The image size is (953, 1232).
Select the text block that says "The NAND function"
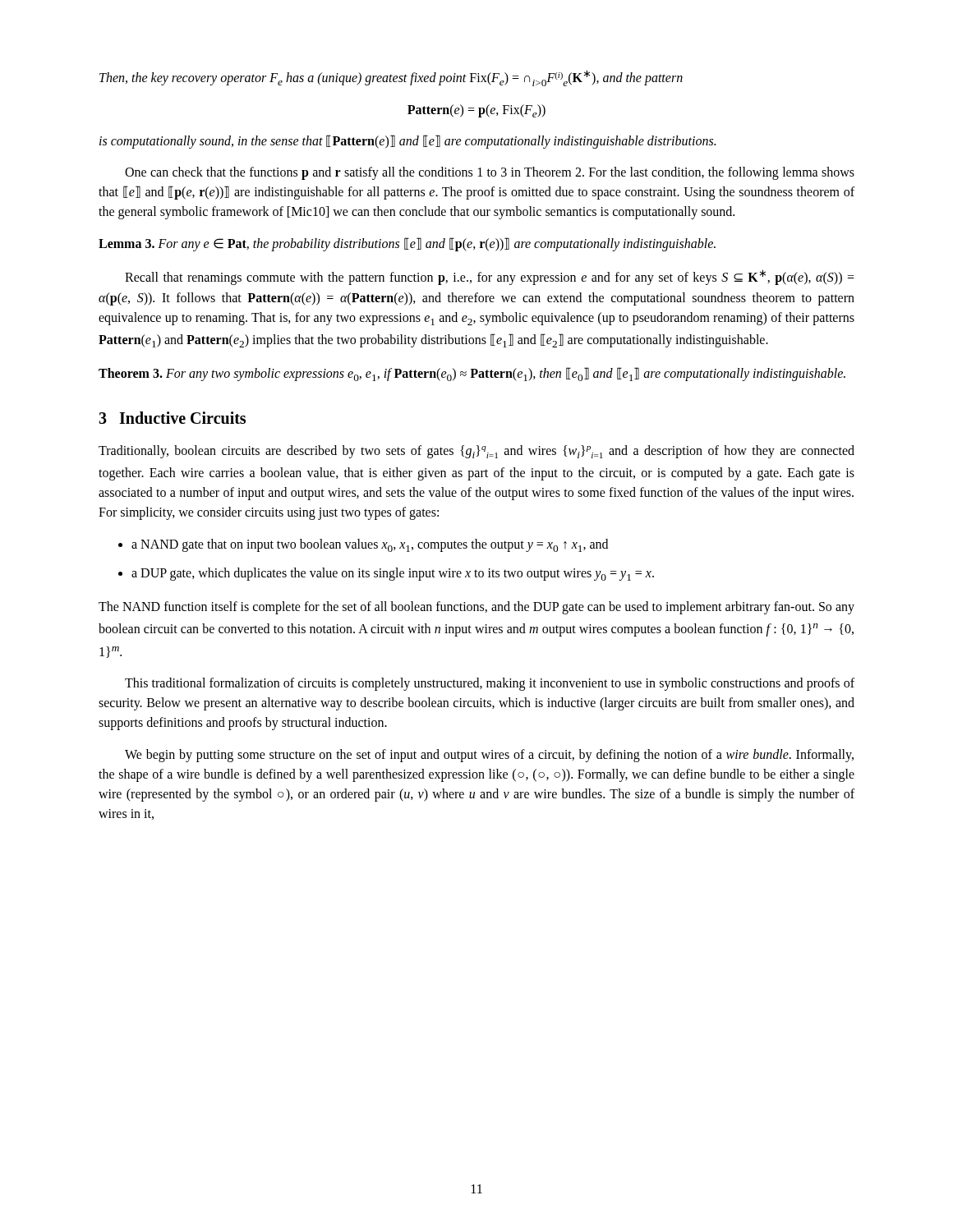tap(476, 629)
